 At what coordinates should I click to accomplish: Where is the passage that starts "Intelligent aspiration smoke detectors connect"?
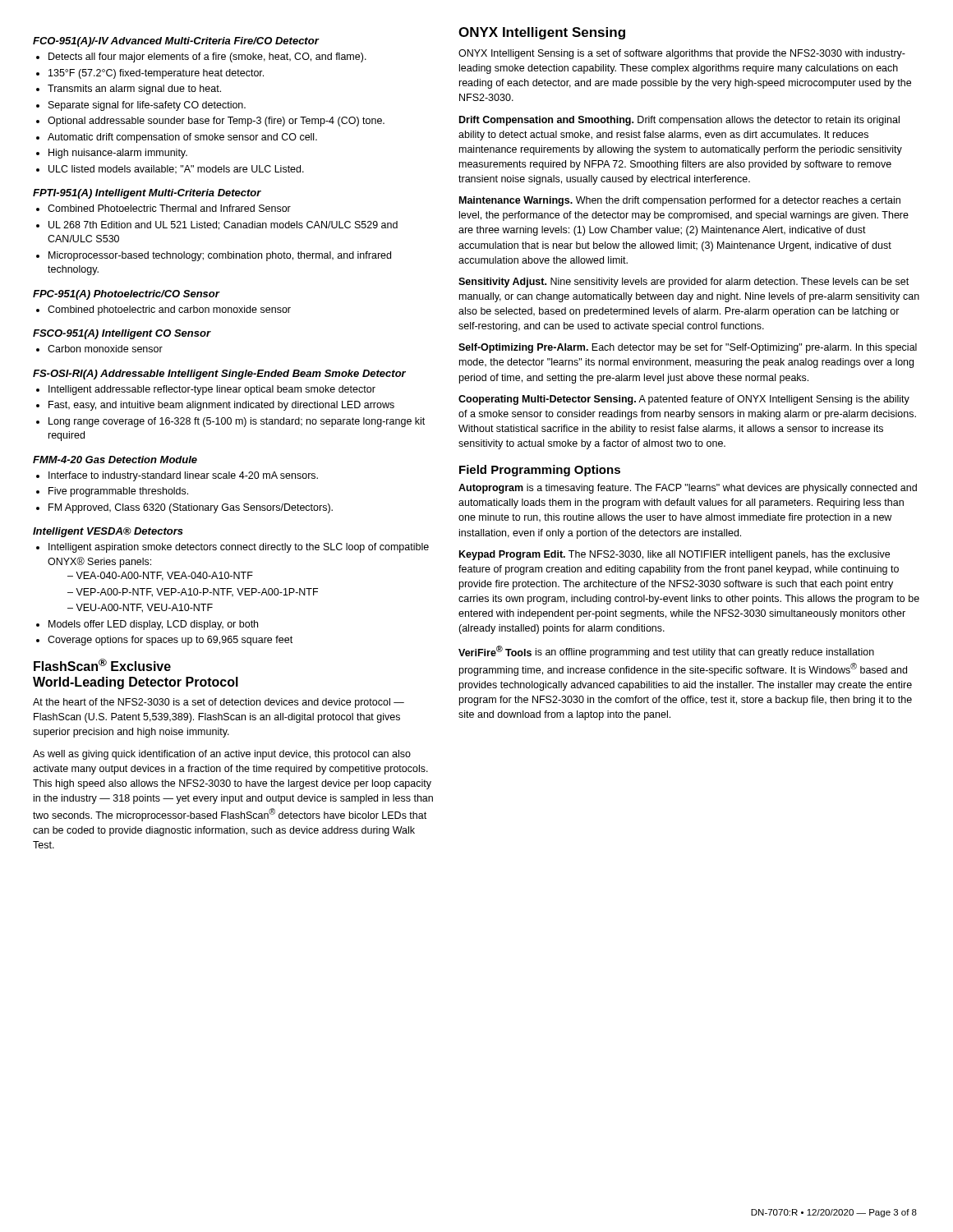[242, 578]
